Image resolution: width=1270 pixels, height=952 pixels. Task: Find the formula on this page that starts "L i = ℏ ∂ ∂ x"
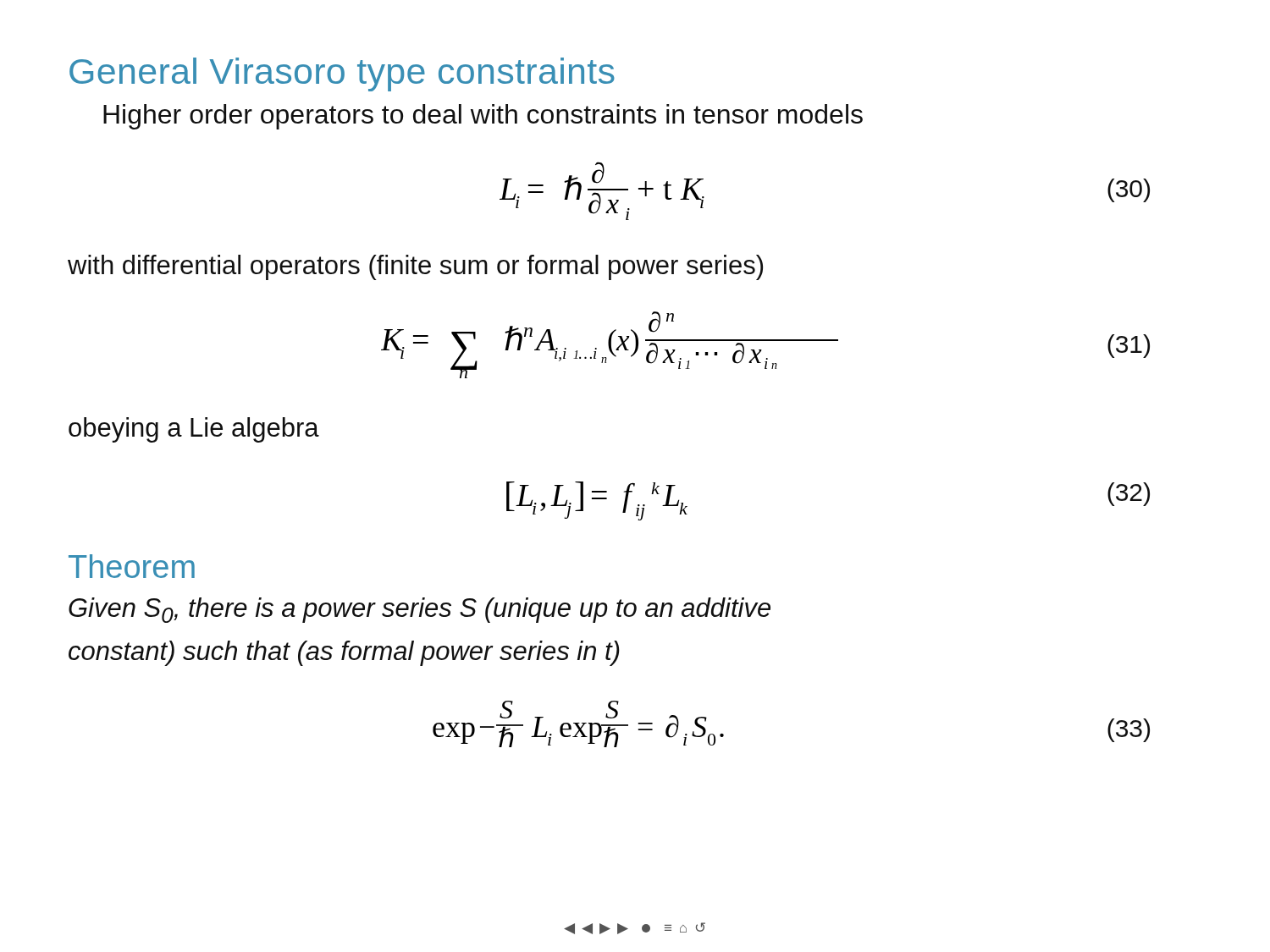tap(608, 190)
